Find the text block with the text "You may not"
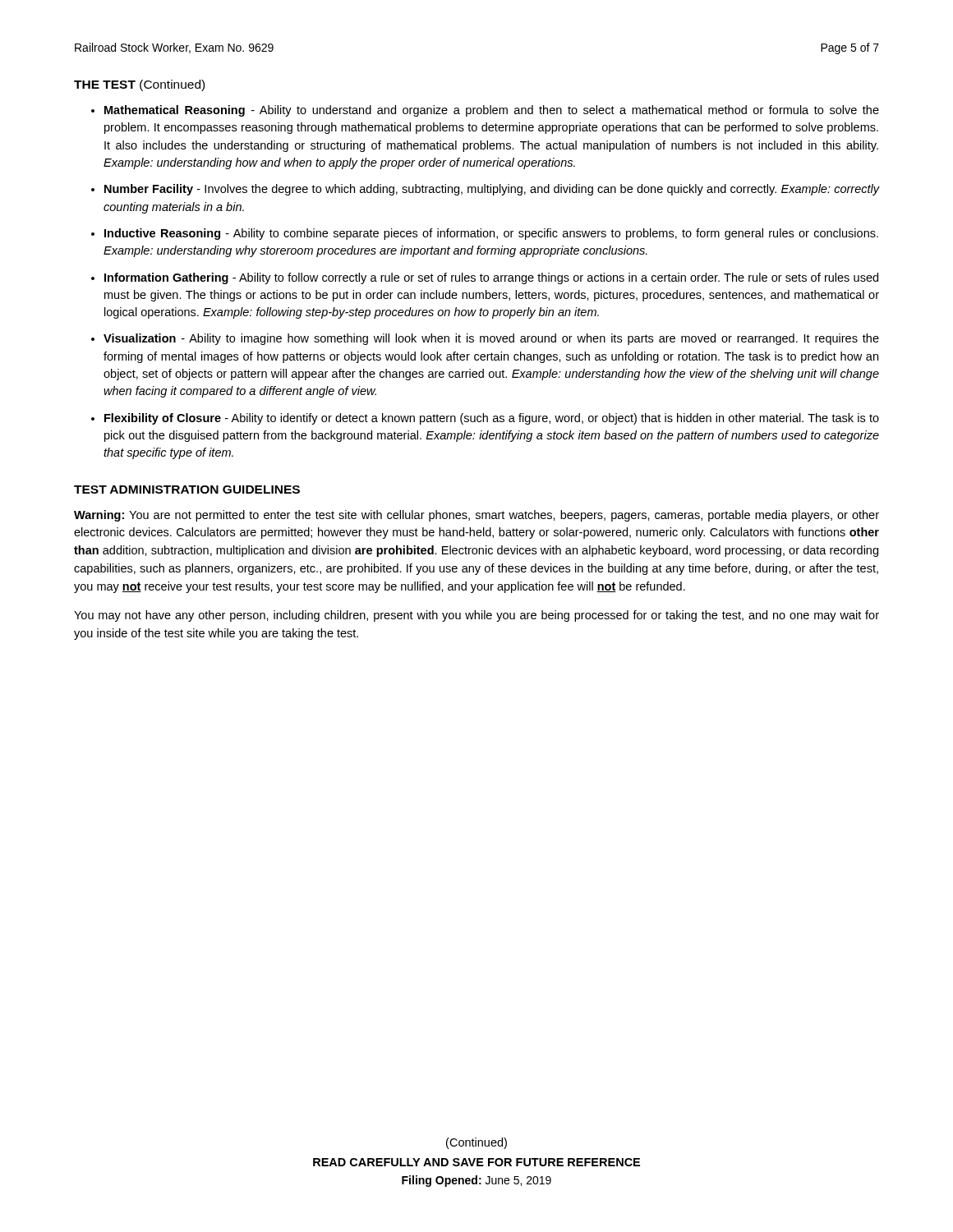 (476, 624)
